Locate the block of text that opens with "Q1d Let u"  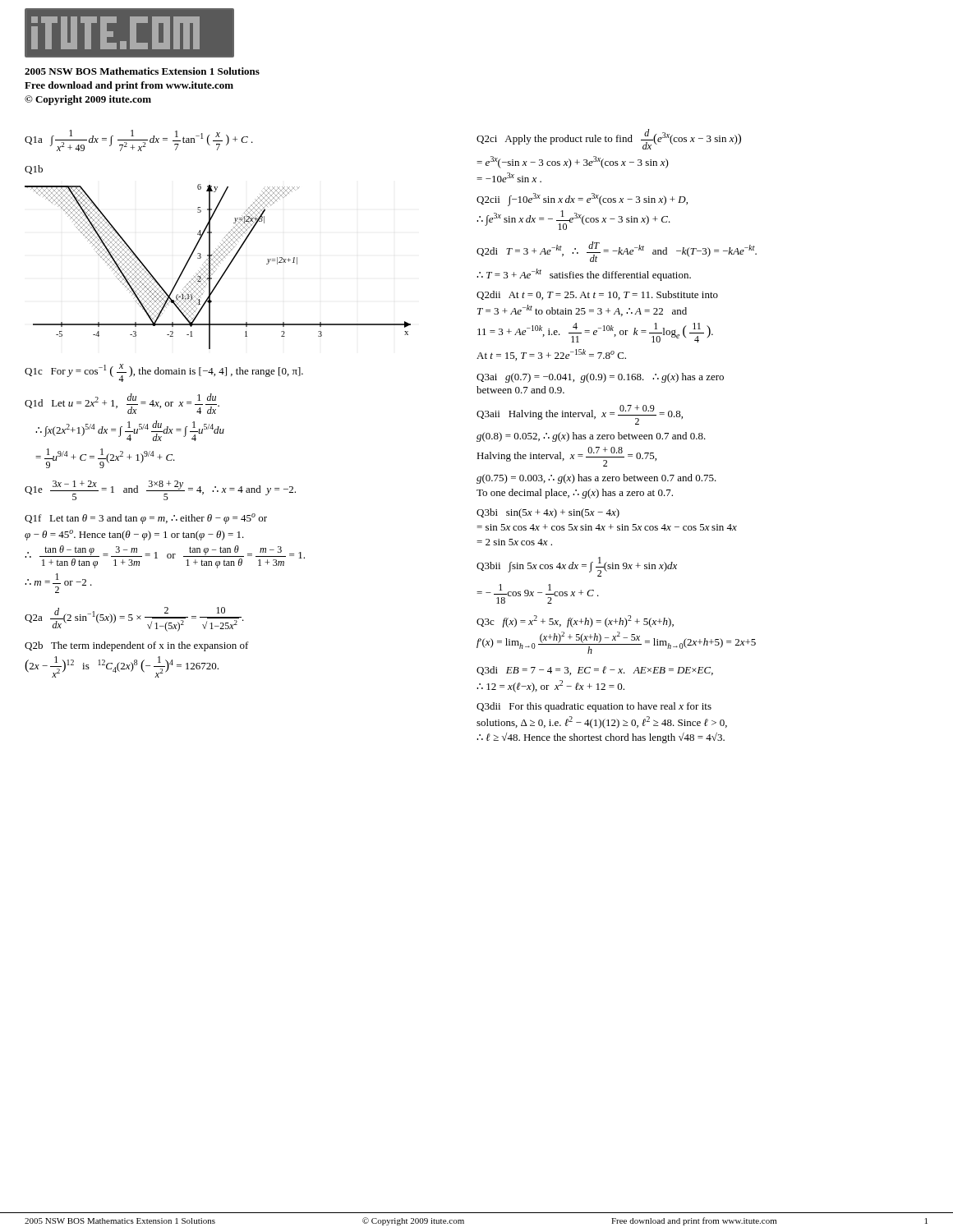click(230, 432)
